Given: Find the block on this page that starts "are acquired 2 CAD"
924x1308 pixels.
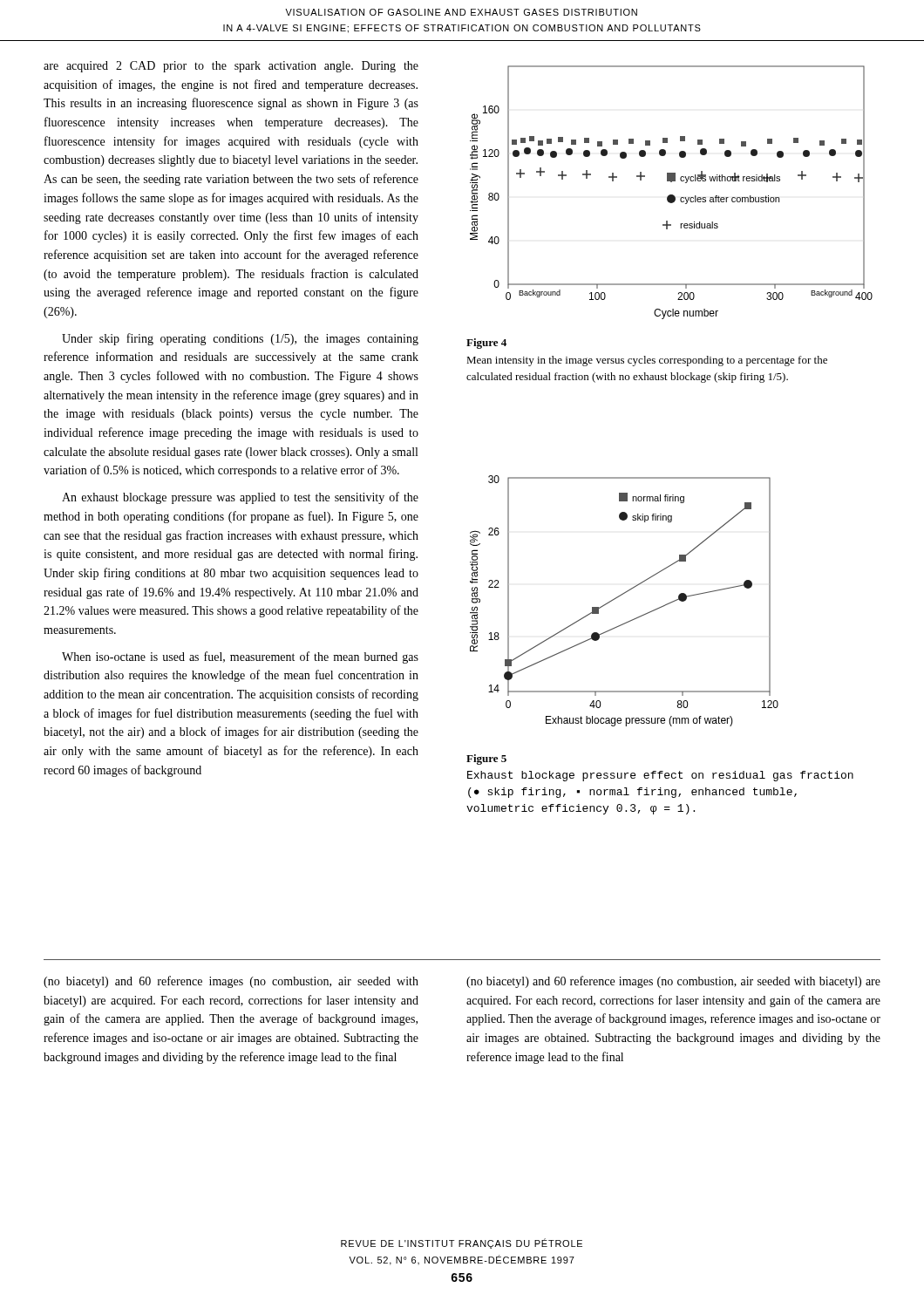Looking at the screenshot, I should coord(231,418).
